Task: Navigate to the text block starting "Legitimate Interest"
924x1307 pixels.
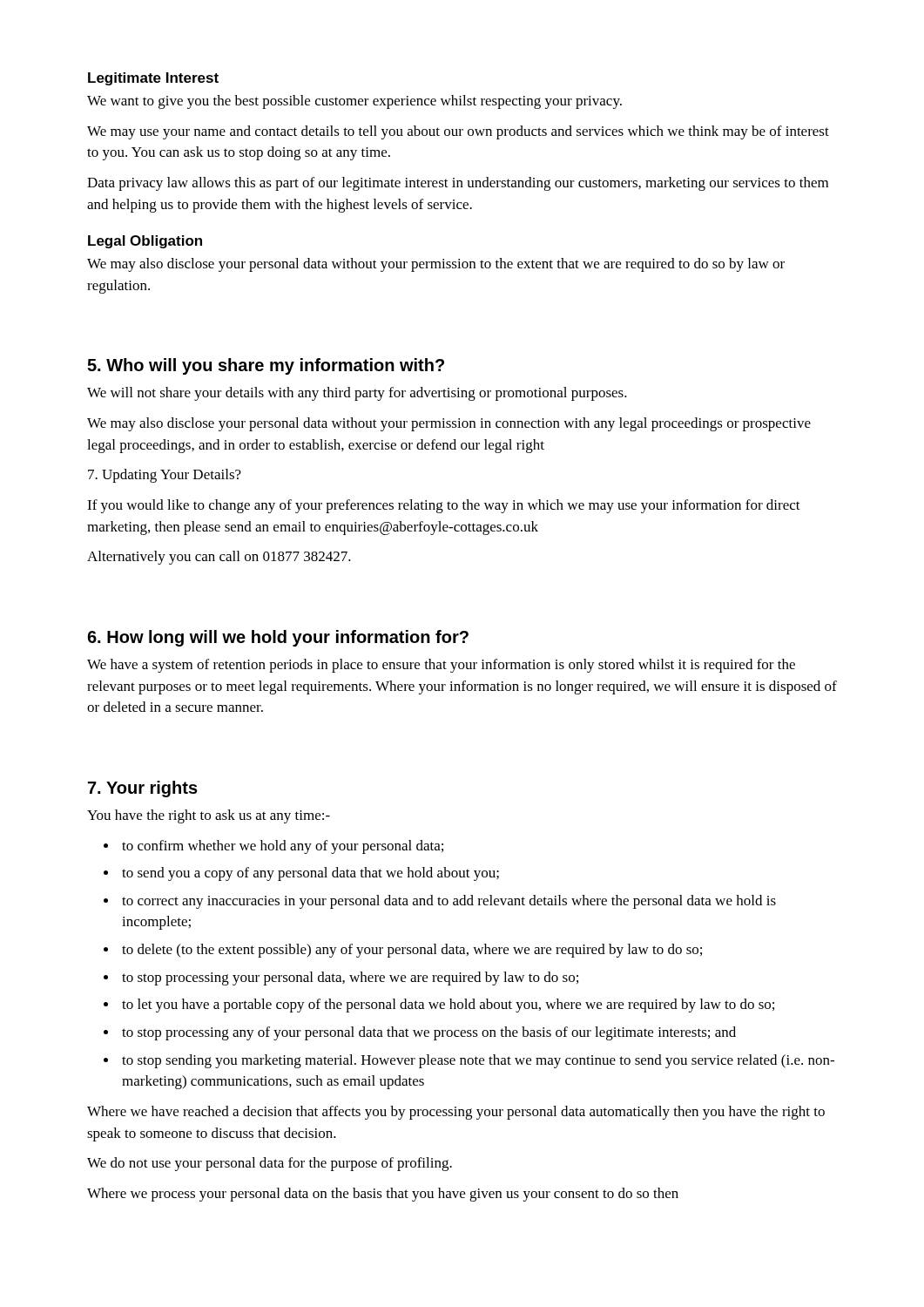Action: [153, 78]
